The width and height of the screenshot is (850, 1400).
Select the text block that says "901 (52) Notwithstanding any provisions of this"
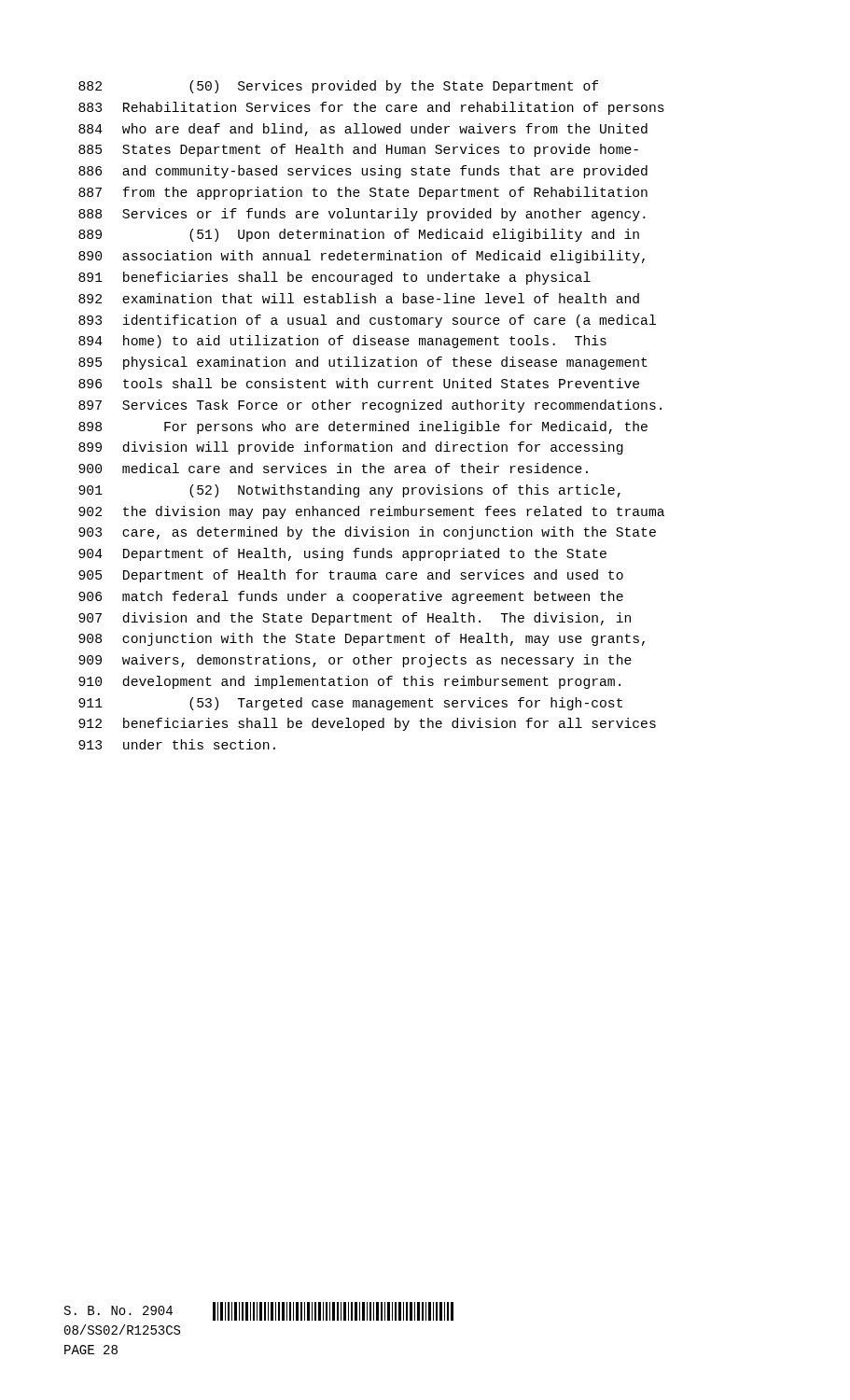click(425, 587)
